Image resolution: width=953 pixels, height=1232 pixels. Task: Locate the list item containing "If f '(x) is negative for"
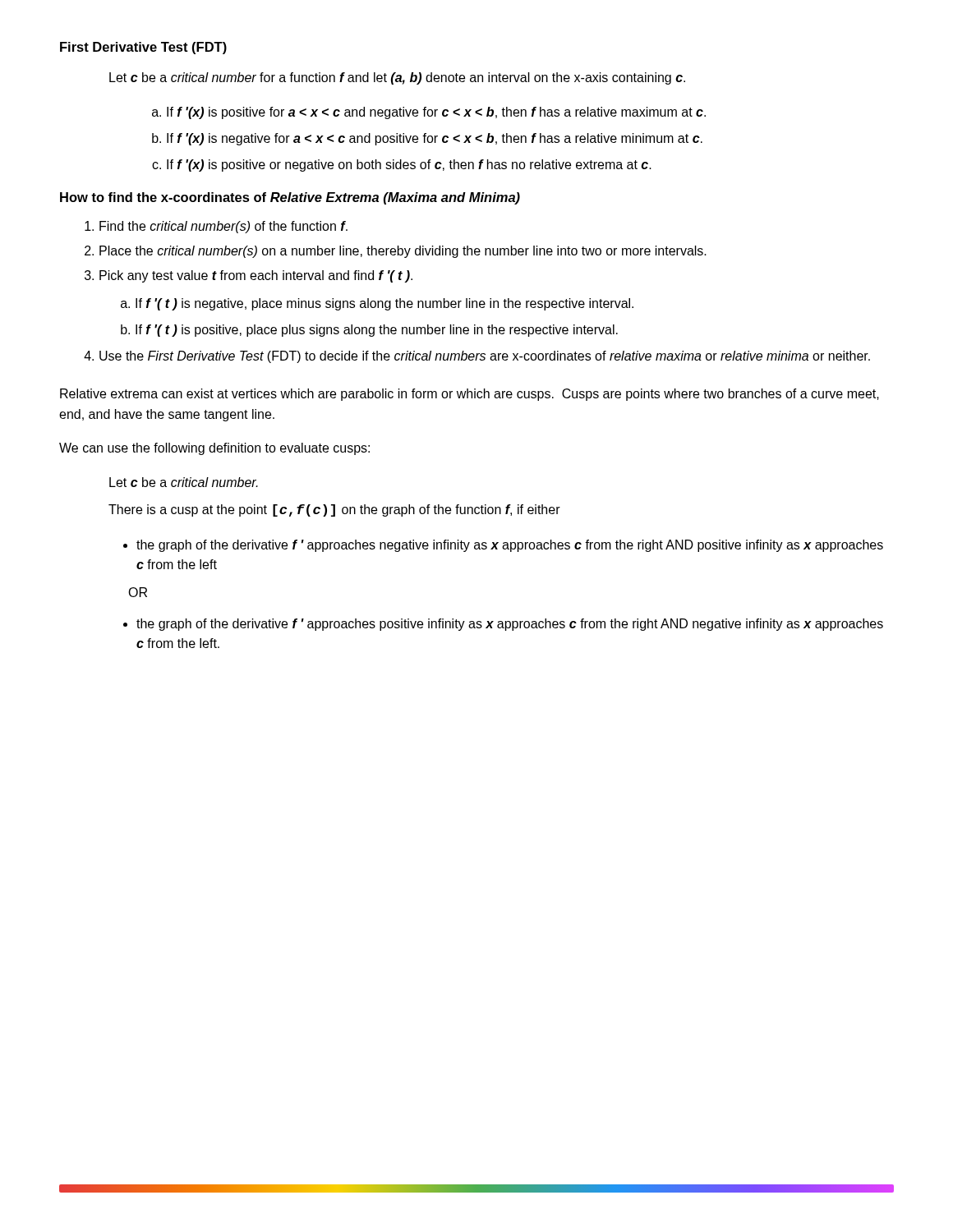pyautogui.click(x=435, y=138)
